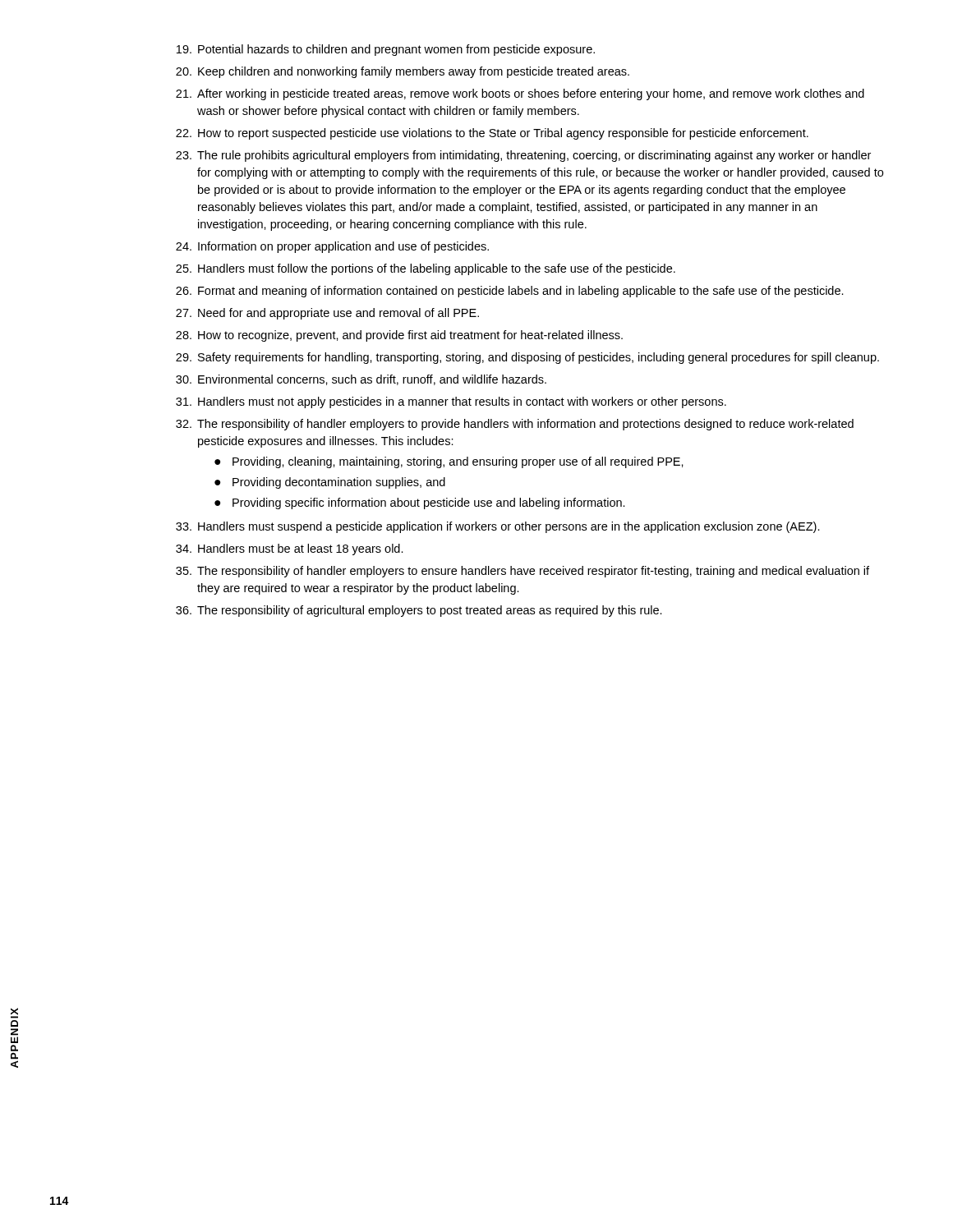Screen dimensions: 1232x953
Task: Find the block on this page that starts "31. Handlers must not"
Action: (x=526, y=402)
